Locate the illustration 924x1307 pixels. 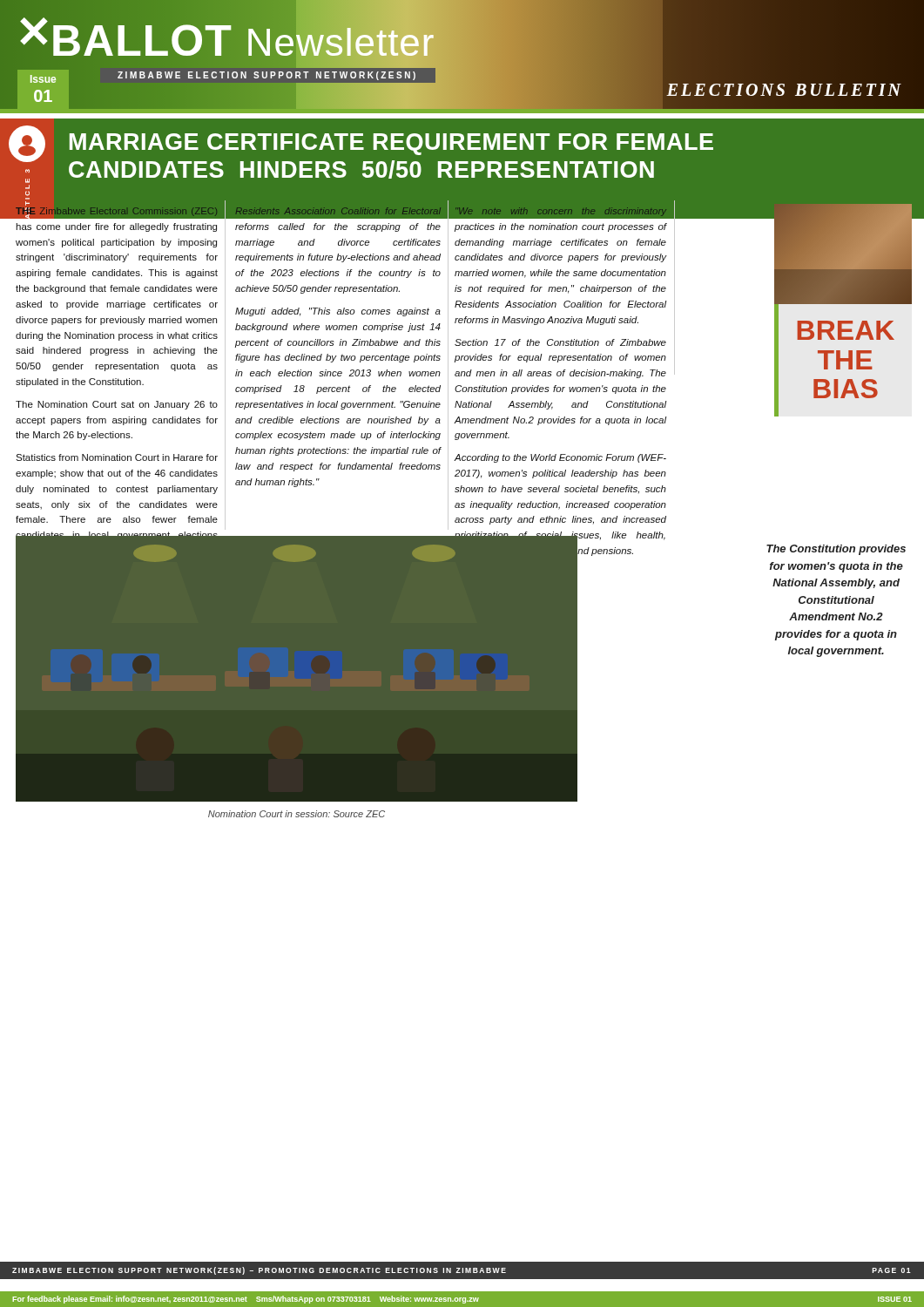843,310
